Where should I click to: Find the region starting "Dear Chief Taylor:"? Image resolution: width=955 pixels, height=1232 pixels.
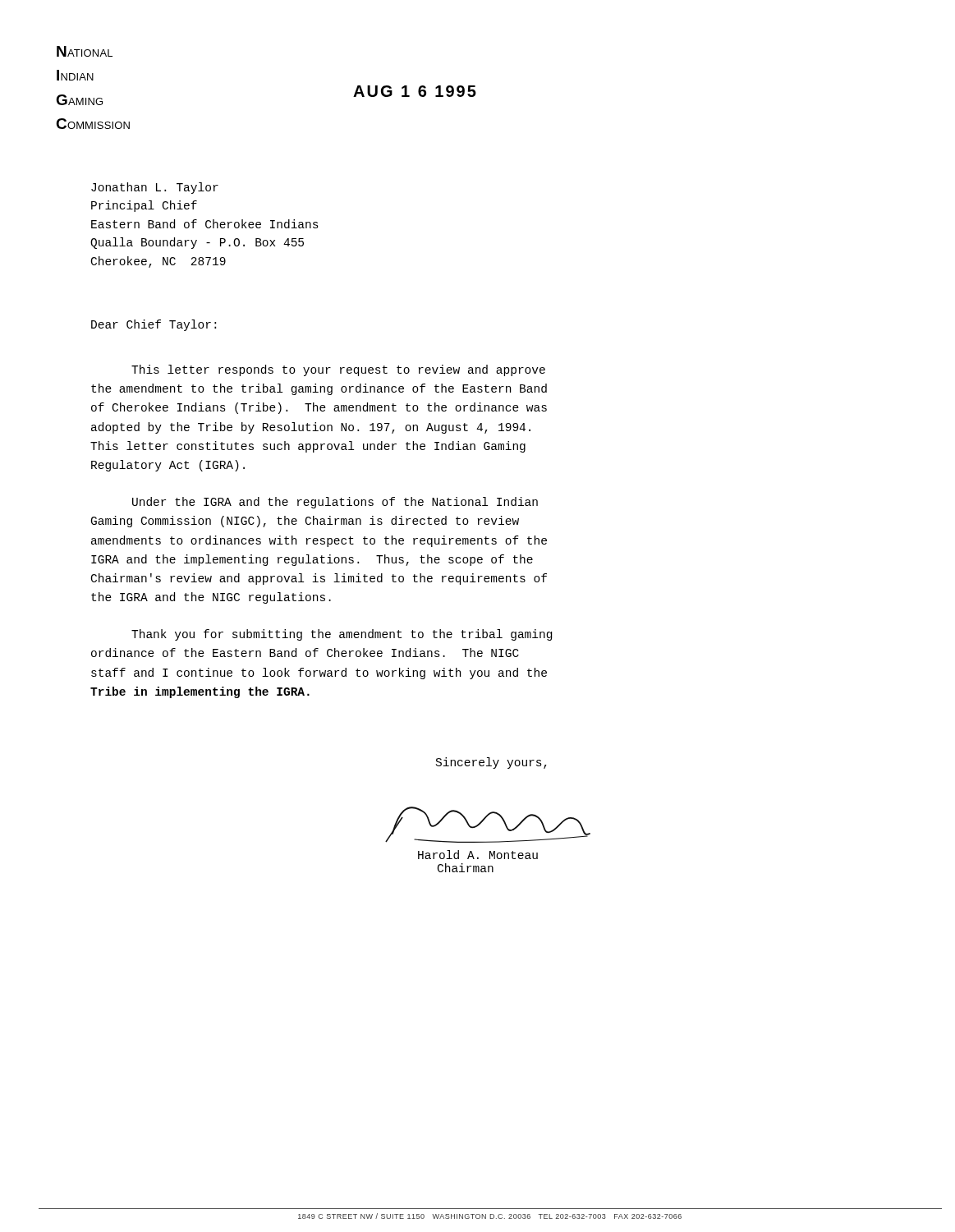click(155, 325)
